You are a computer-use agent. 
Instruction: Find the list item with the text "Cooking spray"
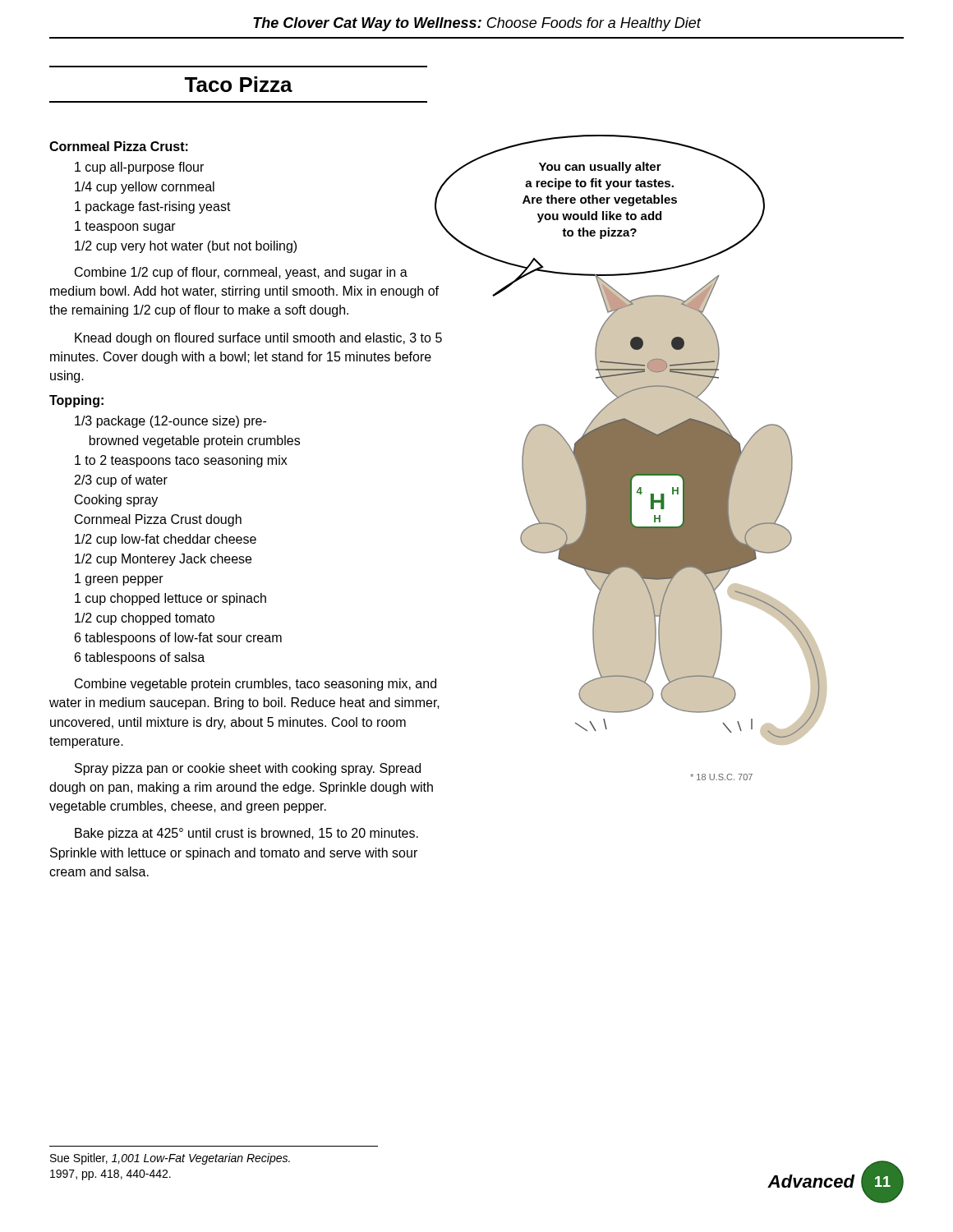click(116, 500)
